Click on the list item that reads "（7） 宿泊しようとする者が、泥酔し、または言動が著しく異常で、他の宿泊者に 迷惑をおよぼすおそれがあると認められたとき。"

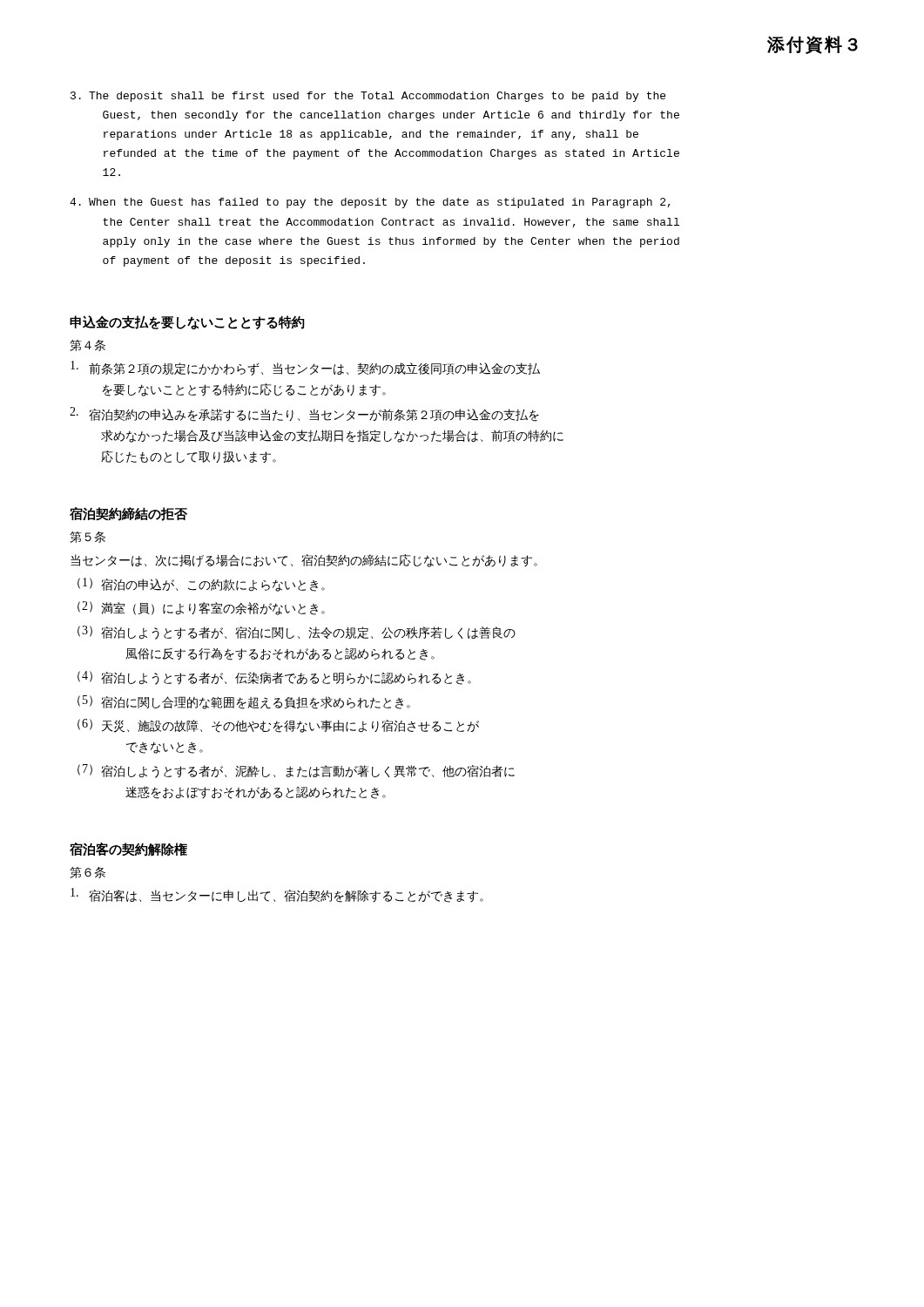(x=464, y=782)
